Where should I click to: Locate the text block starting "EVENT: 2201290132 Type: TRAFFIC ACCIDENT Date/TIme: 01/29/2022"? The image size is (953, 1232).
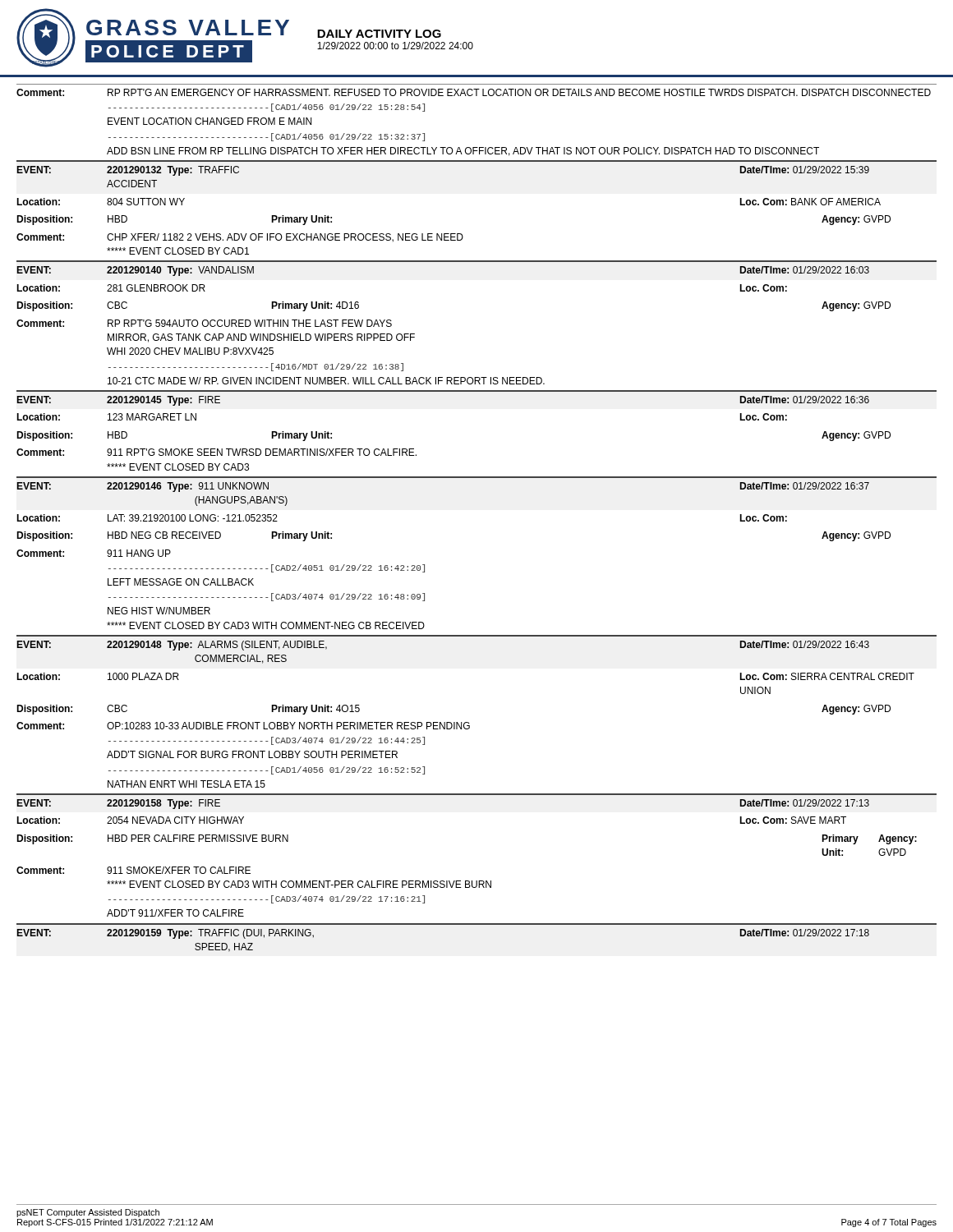pos(30,170)
